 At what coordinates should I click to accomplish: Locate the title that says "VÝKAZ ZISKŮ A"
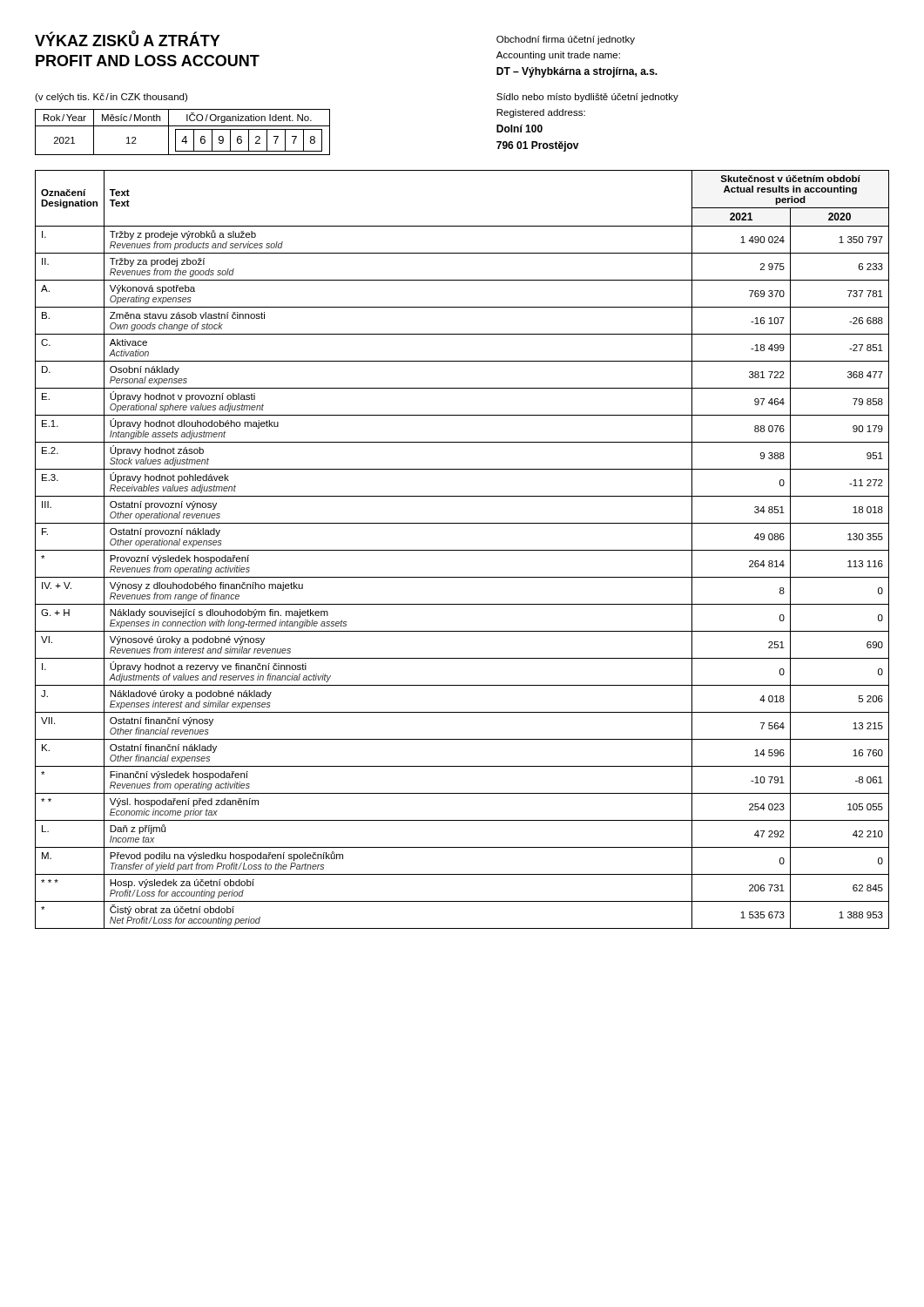[147, 52]
